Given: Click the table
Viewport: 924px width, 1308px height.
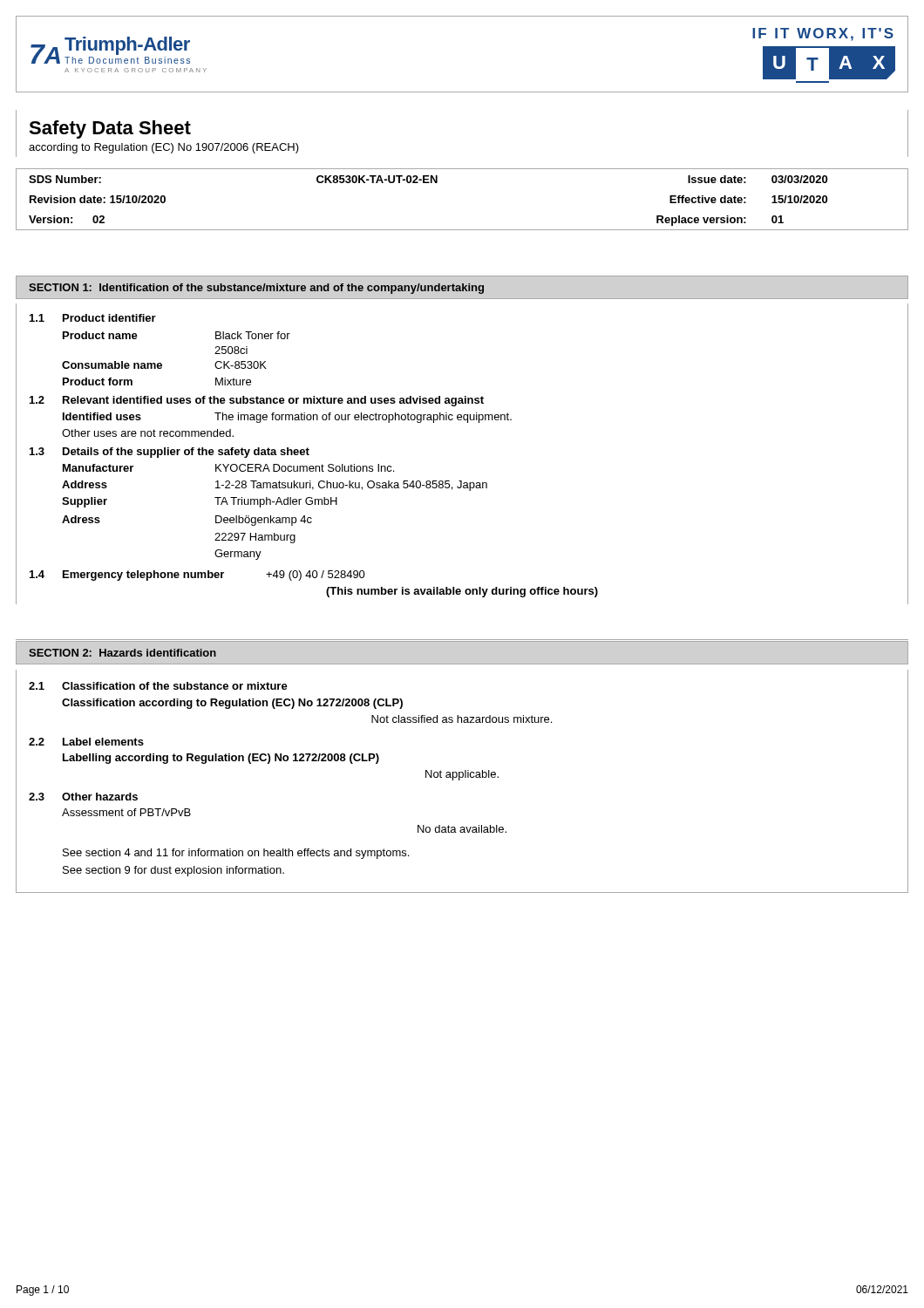Looking at the screenshot, I should [x=462, y=199].
